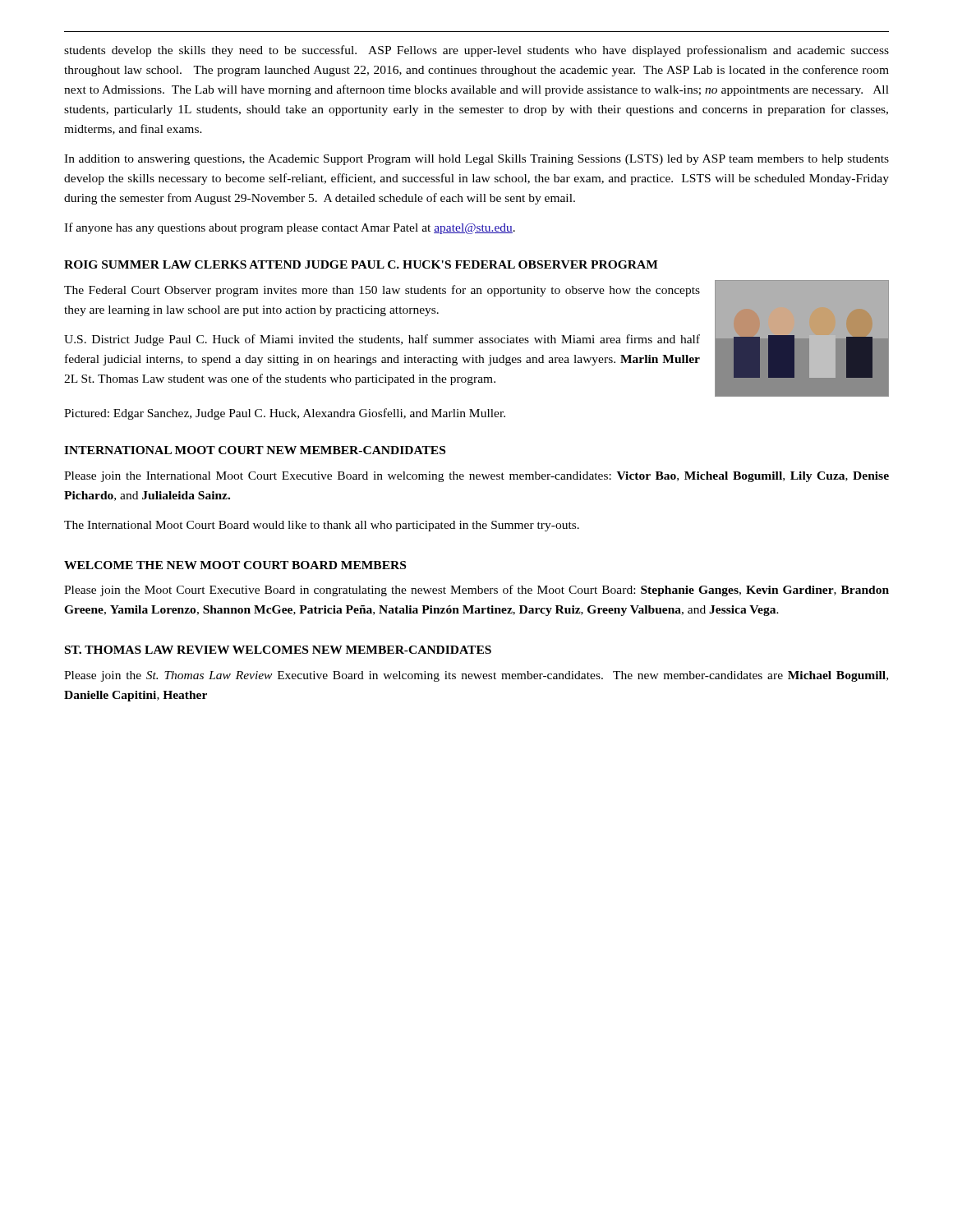Locate the section header that opens with "ROIG SUMMER LAW CLERKS ATTEND JUDGE"
The height and width of the screenshot is (1232, 953).
[x=361, y=264]
